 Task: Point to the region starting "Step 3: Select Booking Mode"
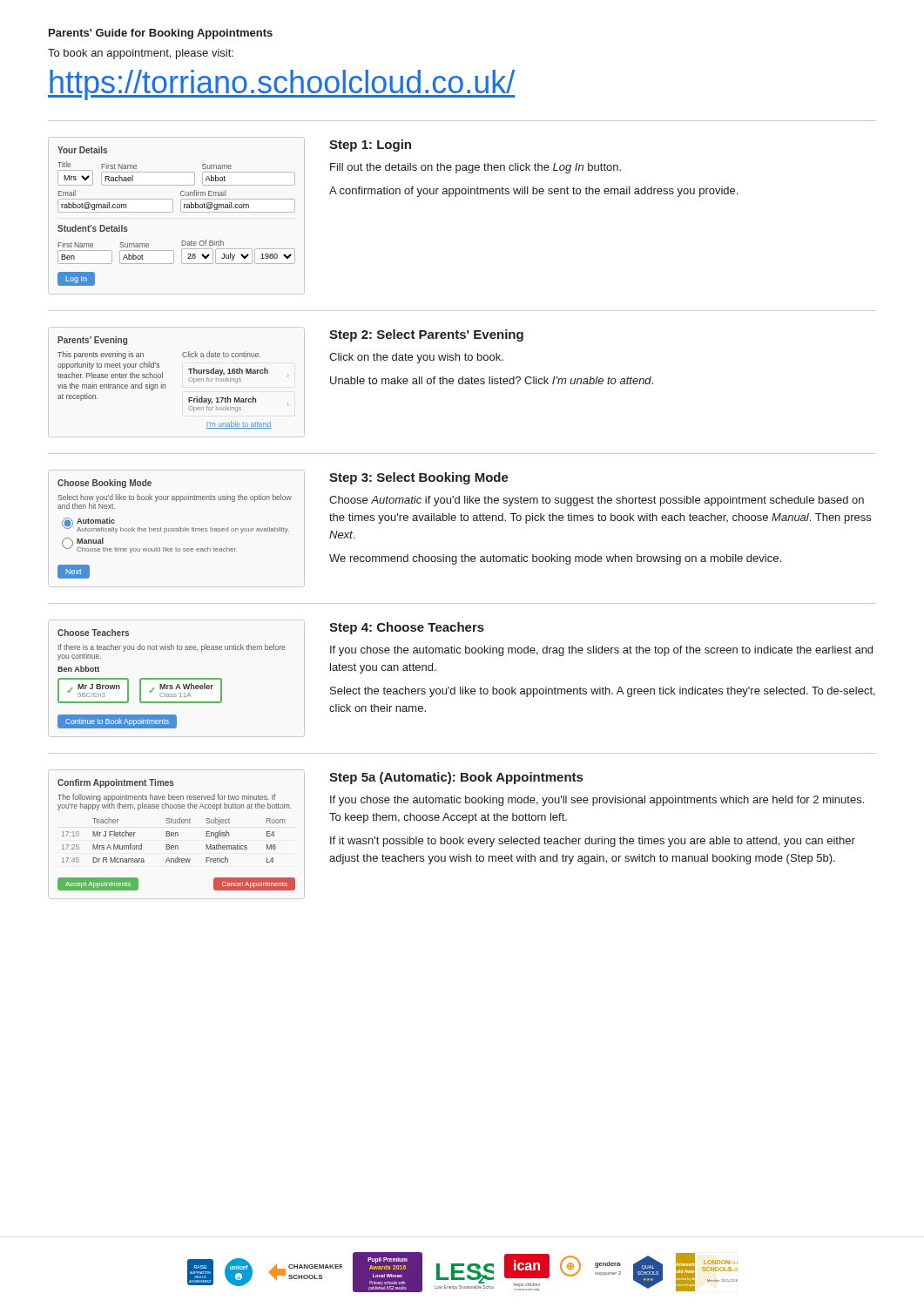click(x=419, y=477)
